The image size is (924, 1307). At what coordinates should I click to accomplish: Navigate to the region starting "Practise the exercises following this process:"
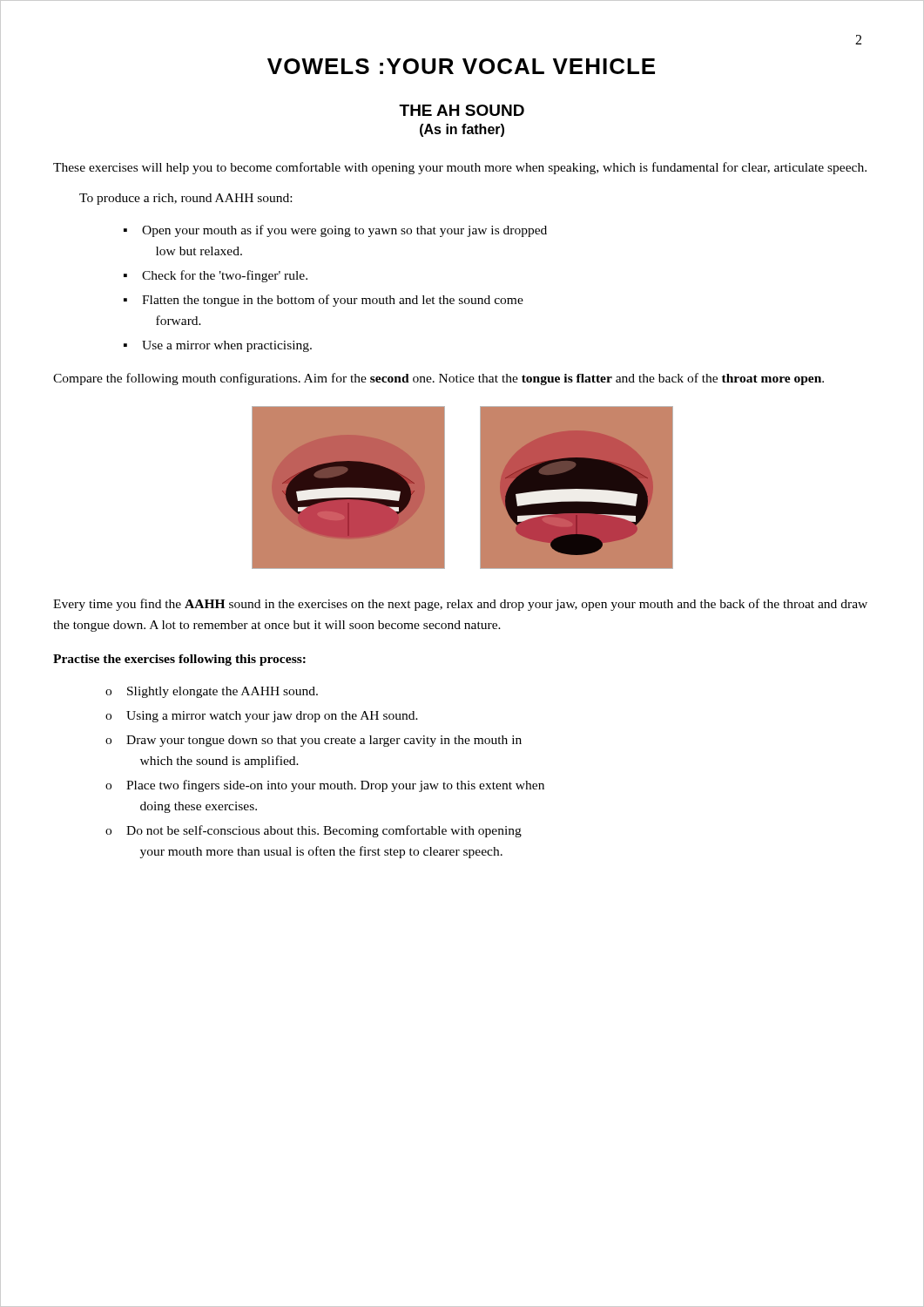180,658
